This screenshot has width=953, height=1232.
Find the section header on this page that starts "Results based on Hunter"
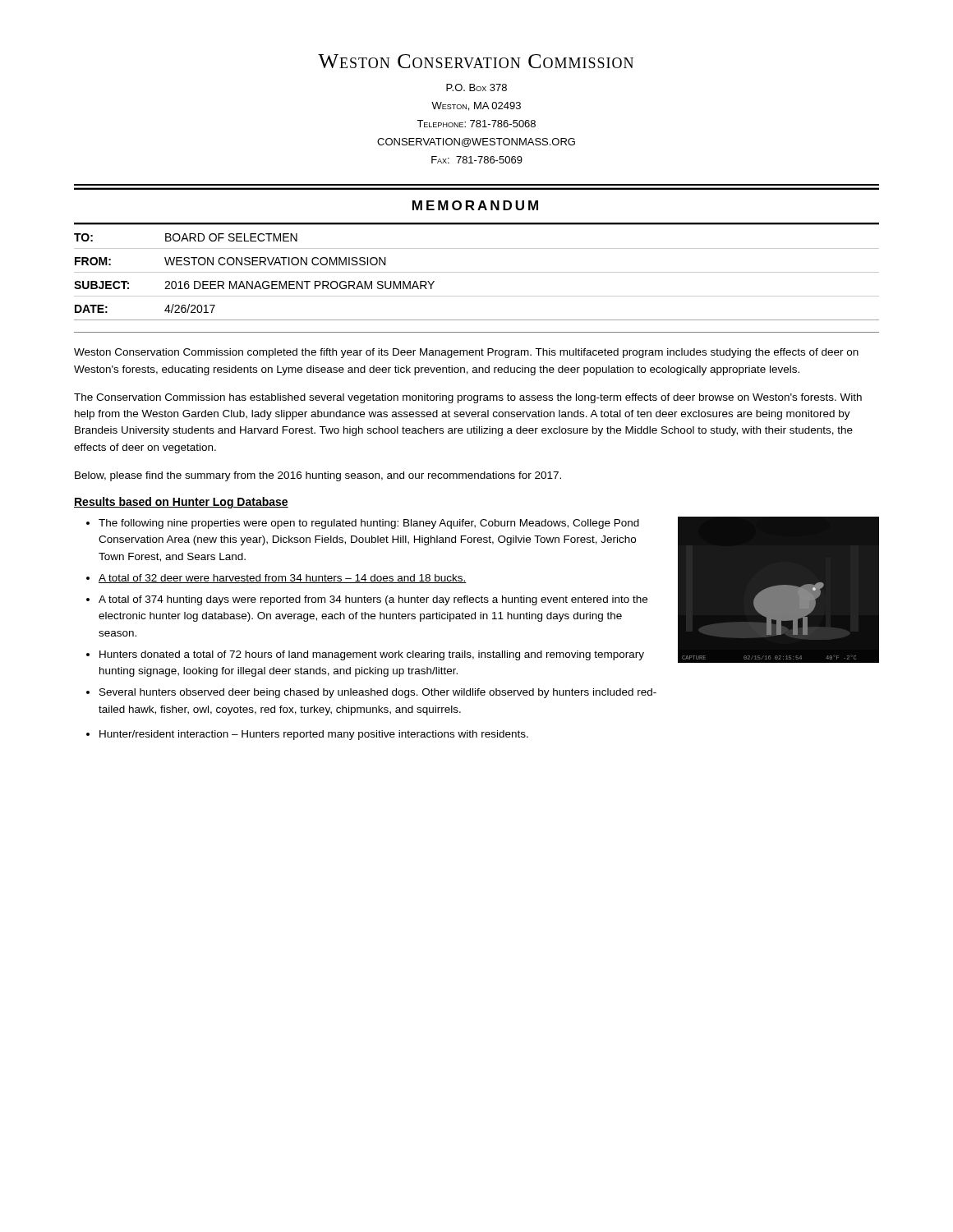181,502
